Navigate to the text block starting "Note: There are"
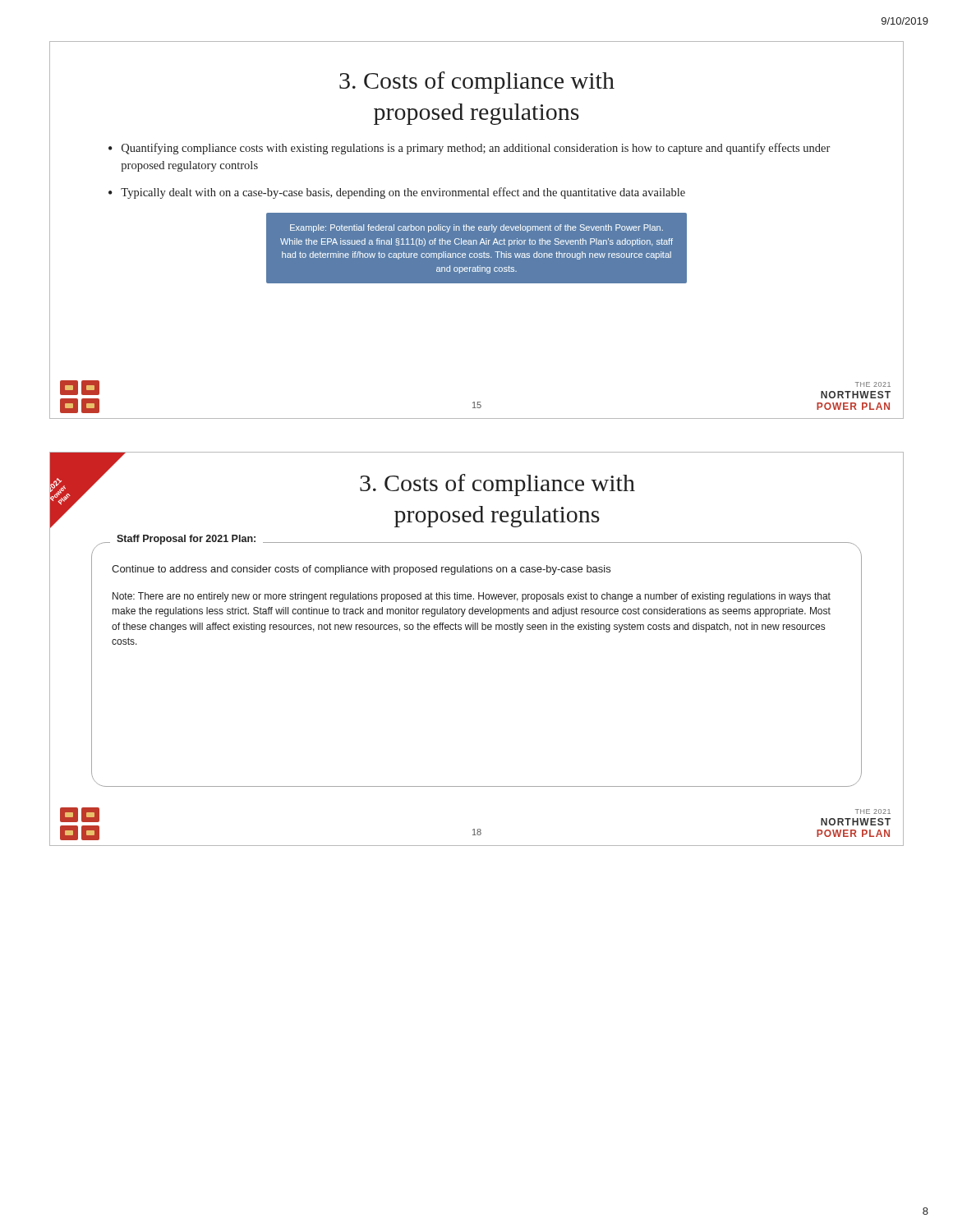The height and width of the screenshot is (1232, 953). pos(471,619)
